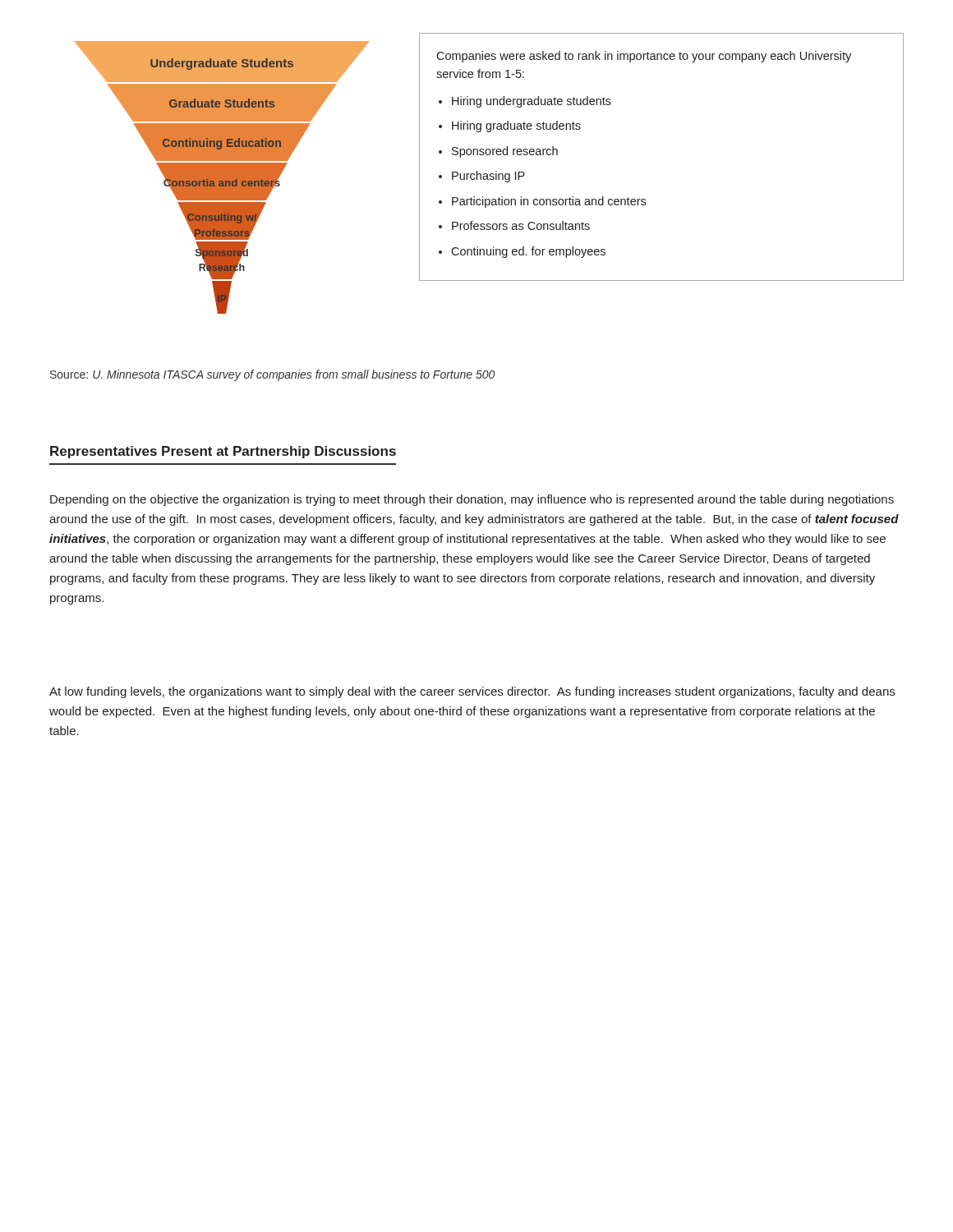The width and height of the screenshot is (953, 1232).
Task: Where does it say "Purchasing IP"?
Action: [488, 176]
